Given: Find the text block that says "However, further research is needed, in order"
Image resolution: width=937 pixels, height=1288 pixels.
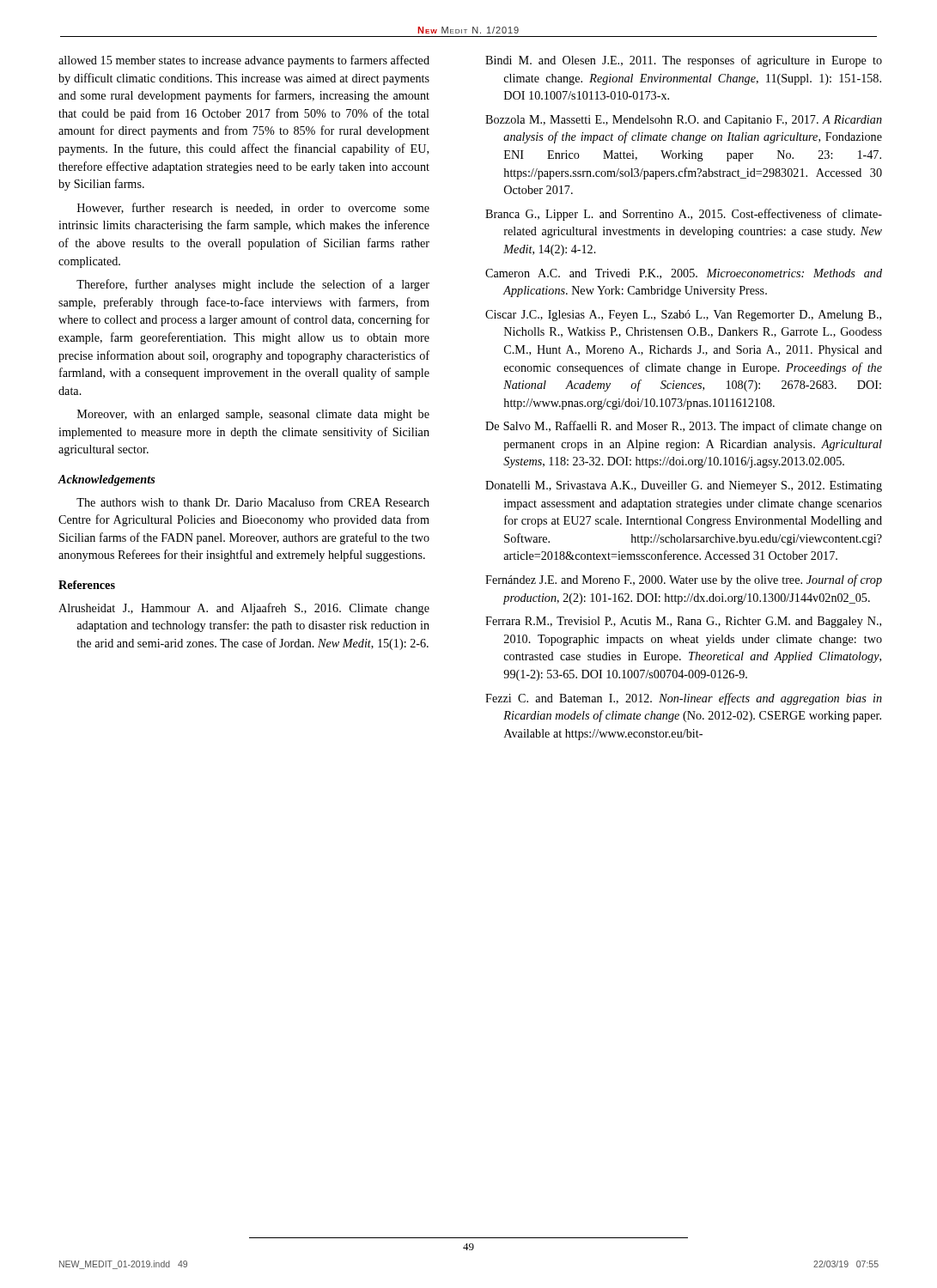Looking at the screenshot, I should [244, 234].
